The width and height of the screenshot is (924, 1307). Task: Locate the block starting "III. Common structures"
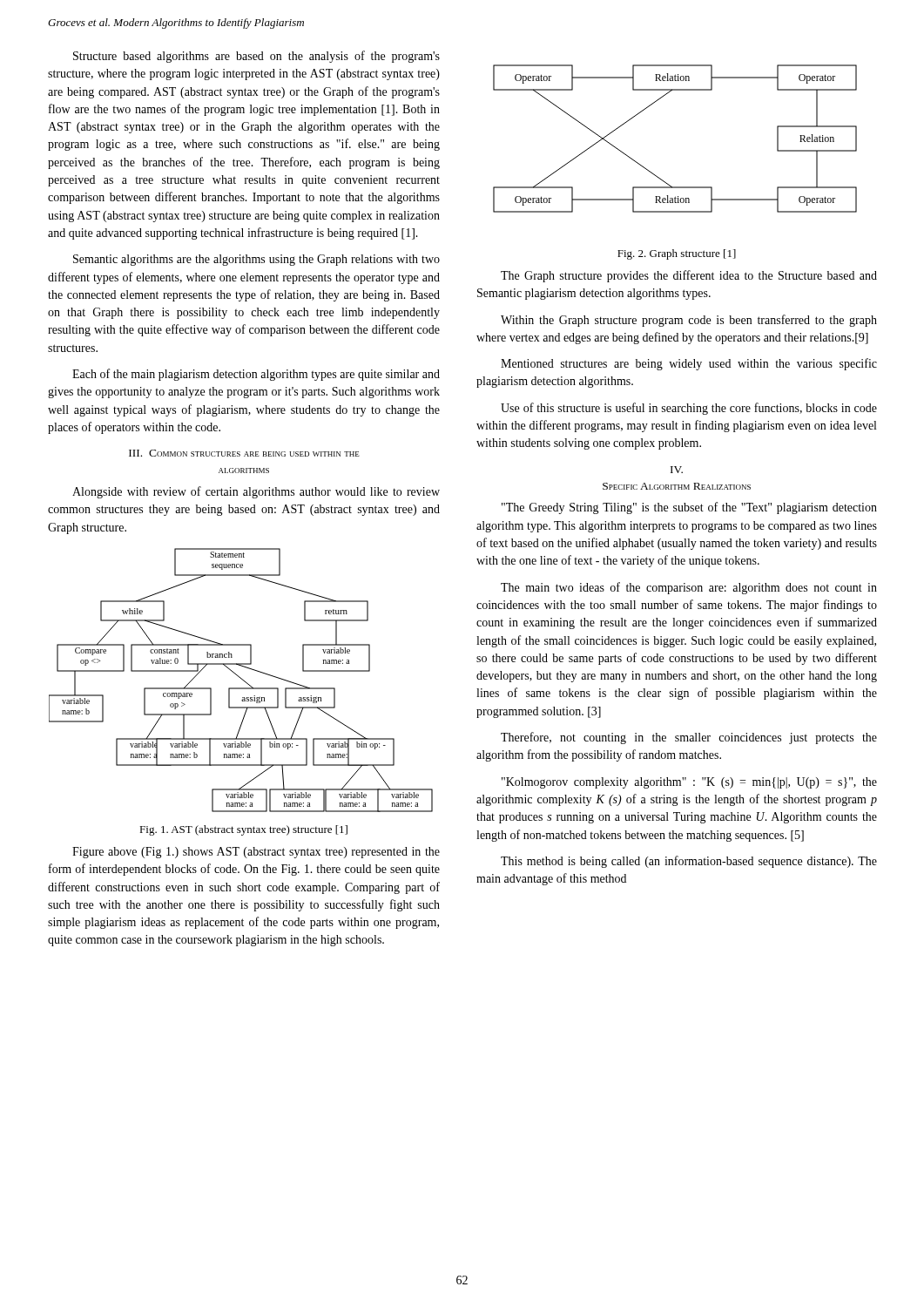click(244, 461)
